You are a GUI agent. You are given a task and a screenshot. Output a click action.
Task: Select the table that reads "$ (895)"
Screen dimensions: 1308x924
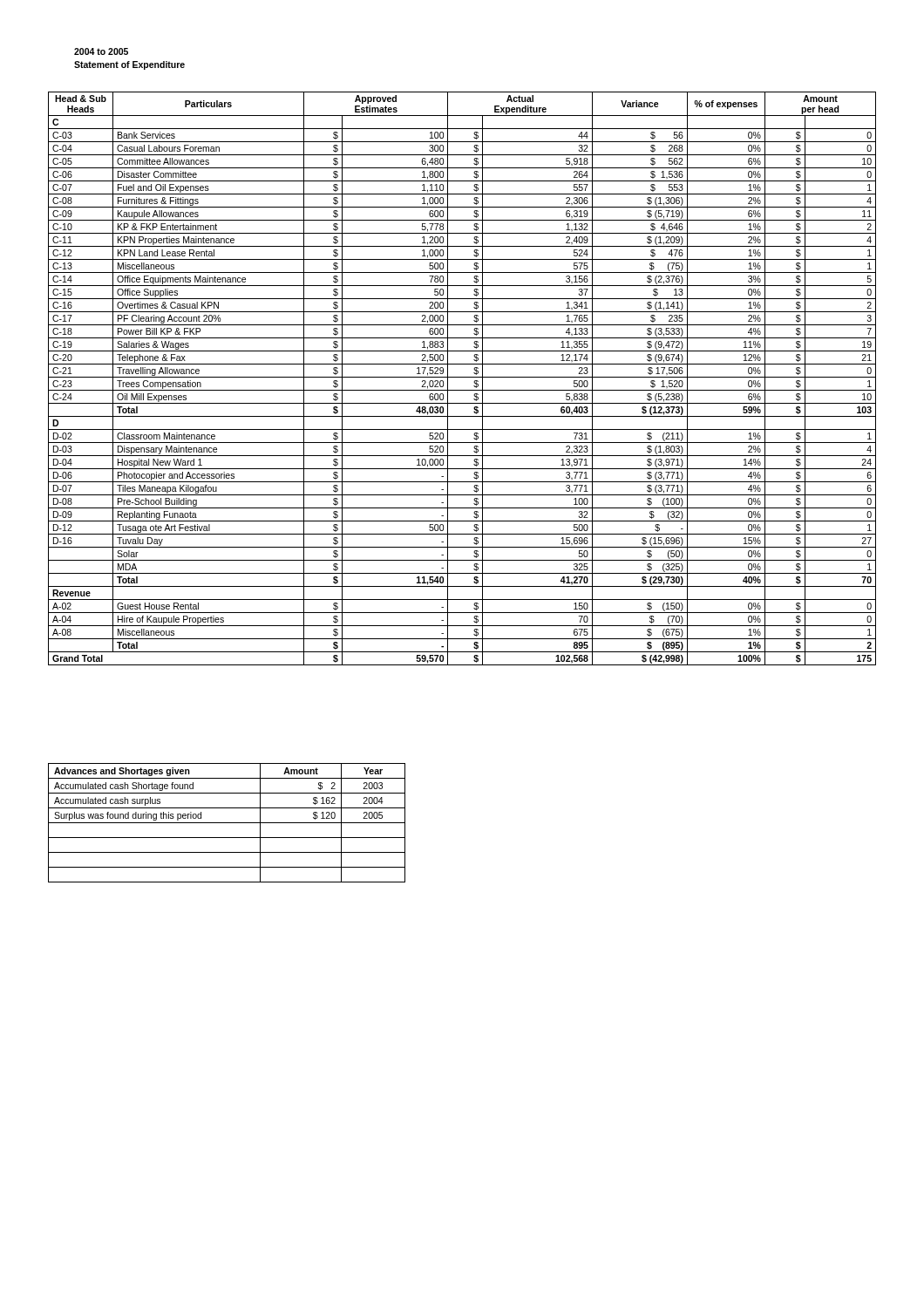pyautogui.click(x=462, y=378)
